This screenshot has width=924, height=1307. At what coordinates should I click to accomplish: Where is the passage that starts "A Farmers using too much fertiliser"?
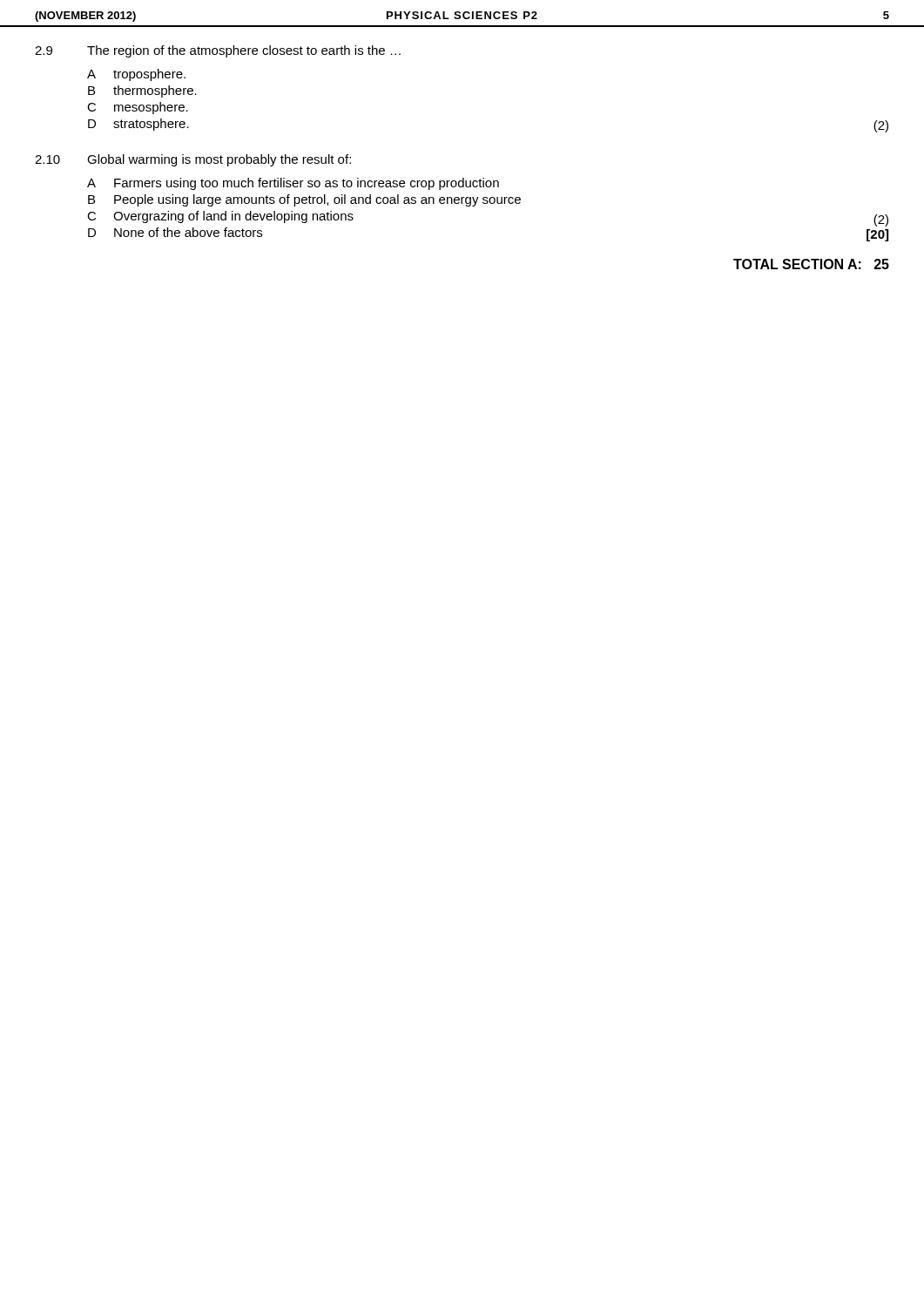pos(304,183)
